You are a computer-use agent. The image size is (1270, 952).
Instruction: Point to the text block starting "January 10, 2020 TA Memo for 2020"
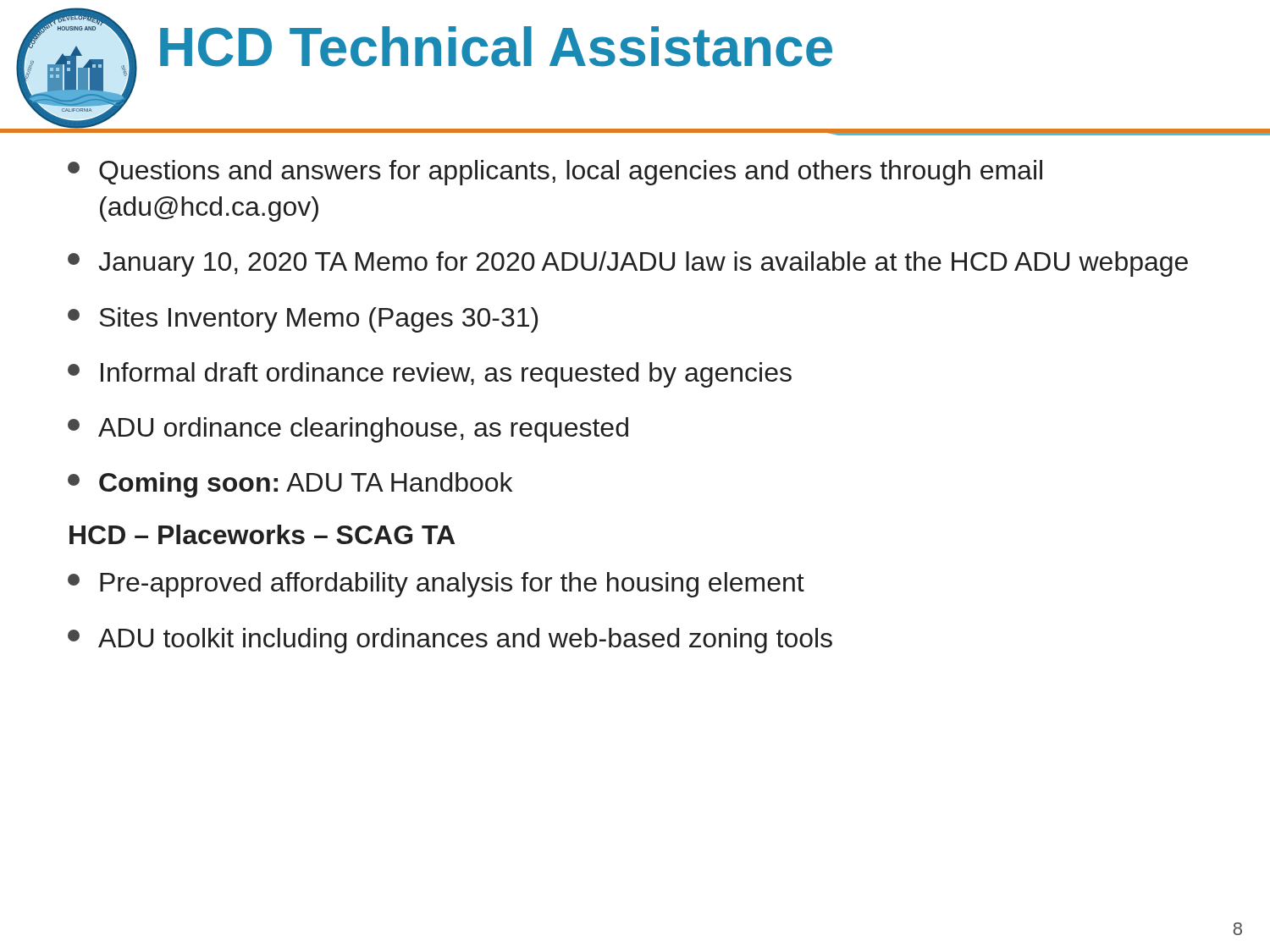(628, 262)
